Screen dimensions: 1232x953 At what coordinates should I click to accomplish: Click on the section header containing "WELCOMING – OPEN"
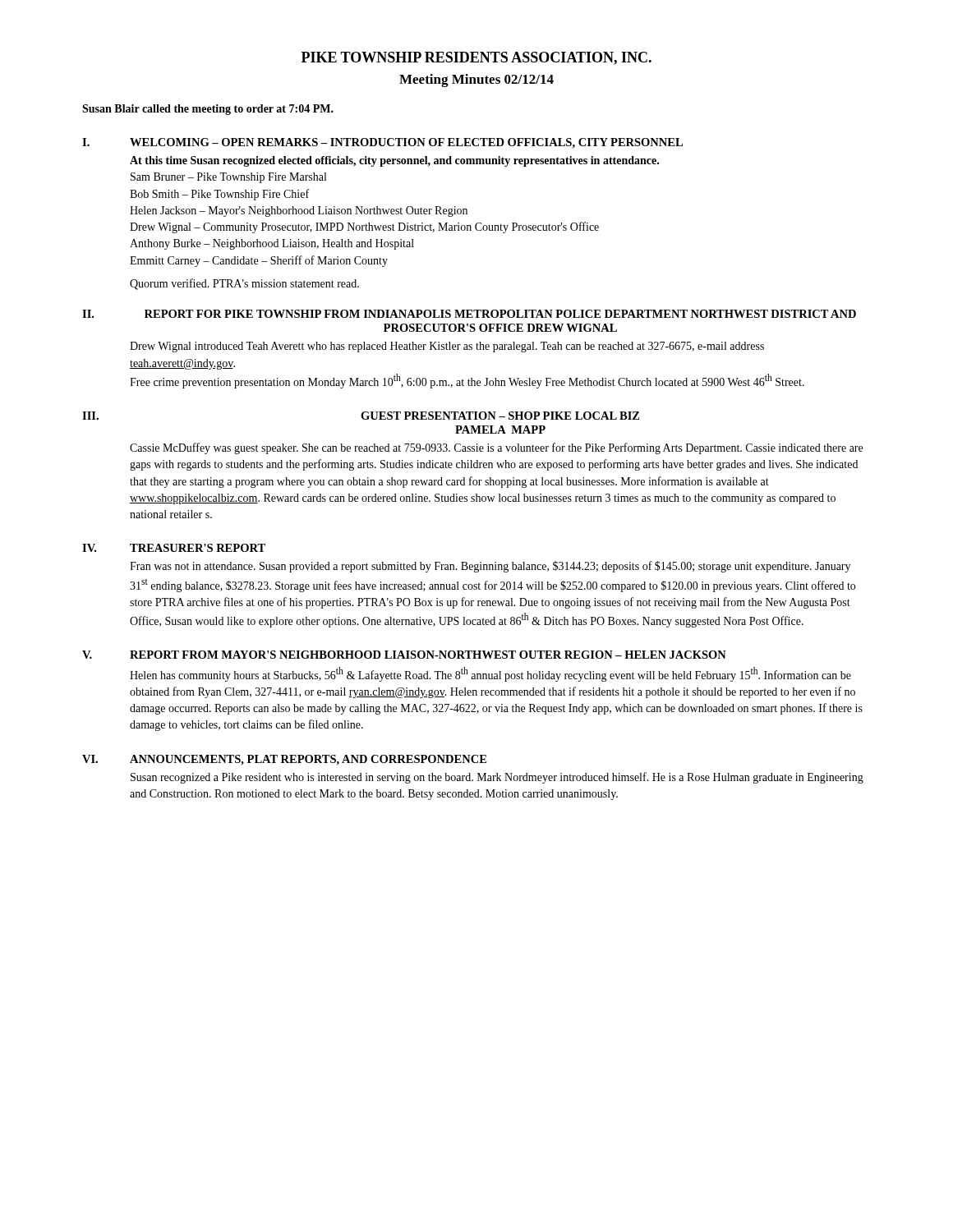407,142
